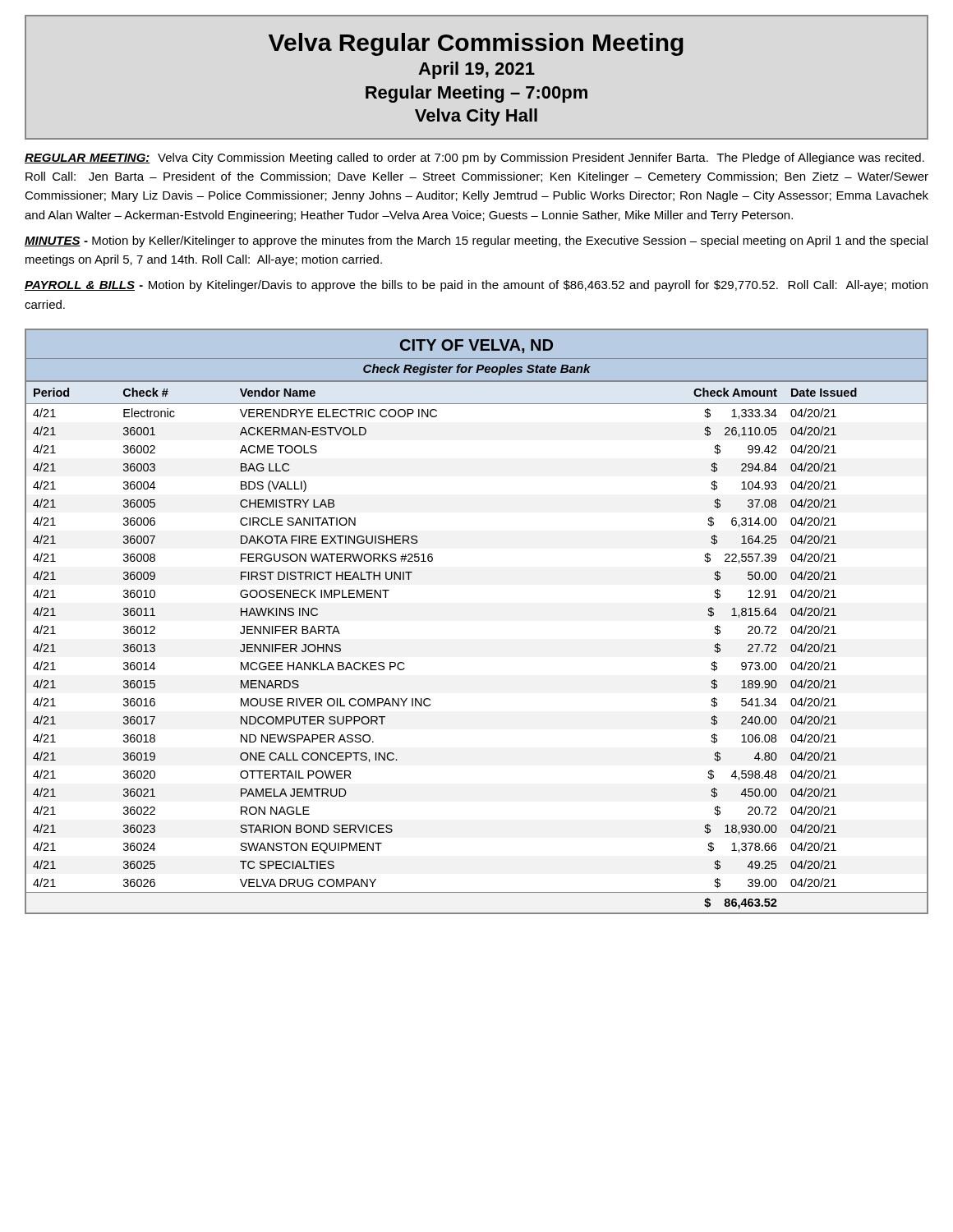Image resolution: width=953 pixels, height=1232 pixels.
Task: Click on the text block that says "REGULAR MEETING: Velva"
Action: (x=476, y=186)
